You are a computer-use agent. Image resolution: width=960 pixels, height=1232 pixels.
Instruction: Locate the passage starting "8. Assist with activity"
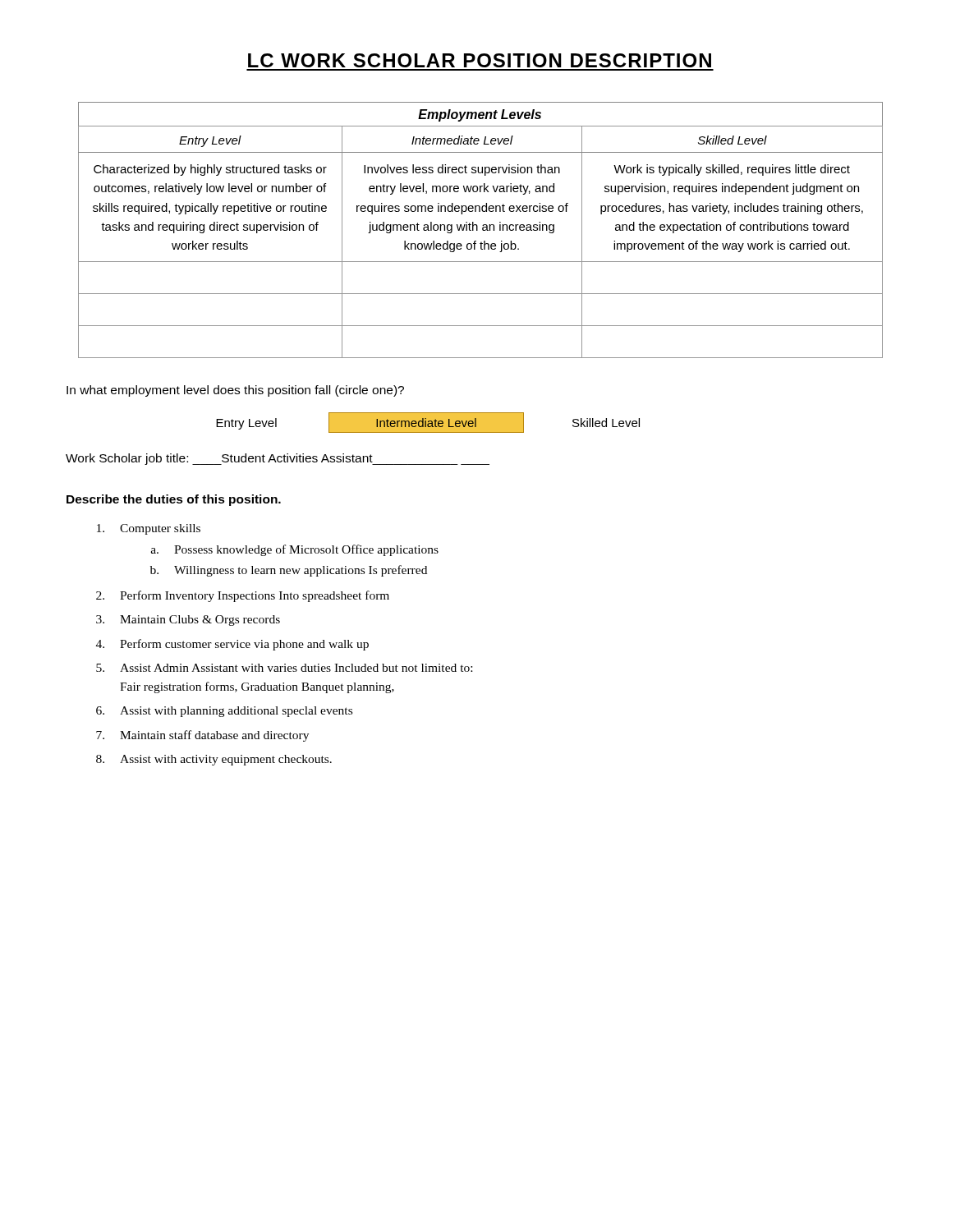[x=214, y=760]
